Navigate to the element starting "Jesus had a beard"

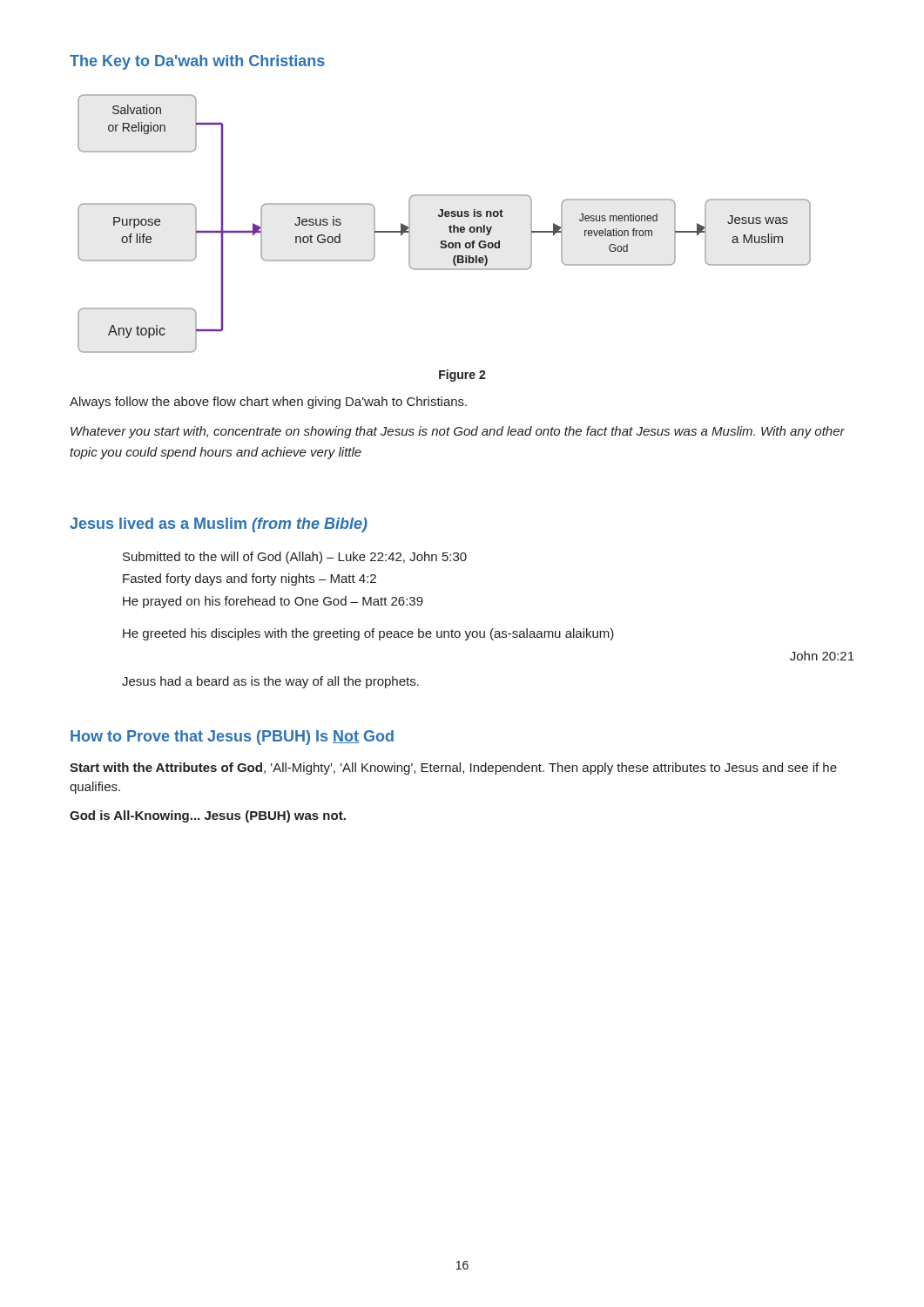click(271, 681)
